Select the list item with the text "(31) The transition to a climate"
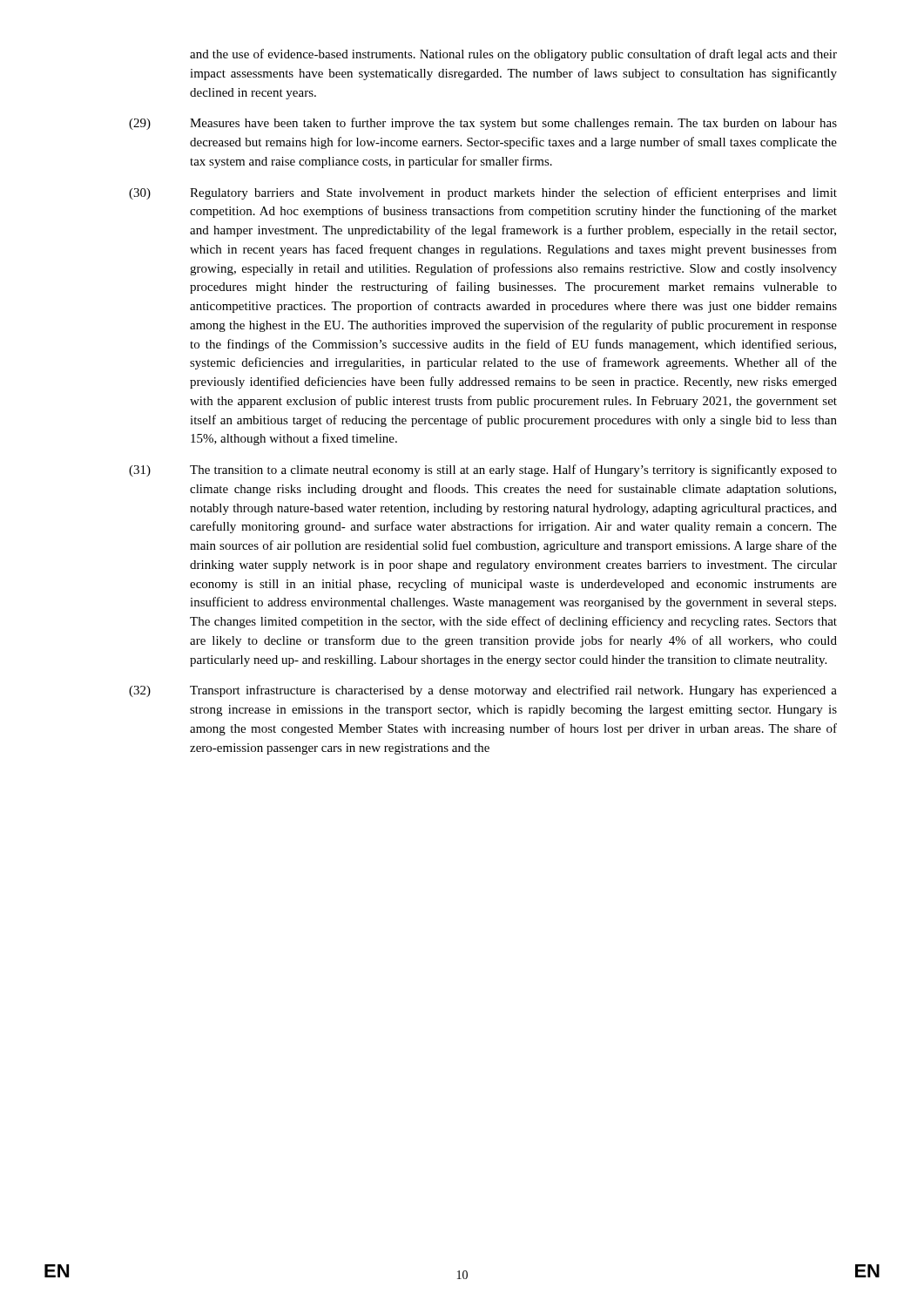This screenshot has width=924, height=1307. coord(483,565)
